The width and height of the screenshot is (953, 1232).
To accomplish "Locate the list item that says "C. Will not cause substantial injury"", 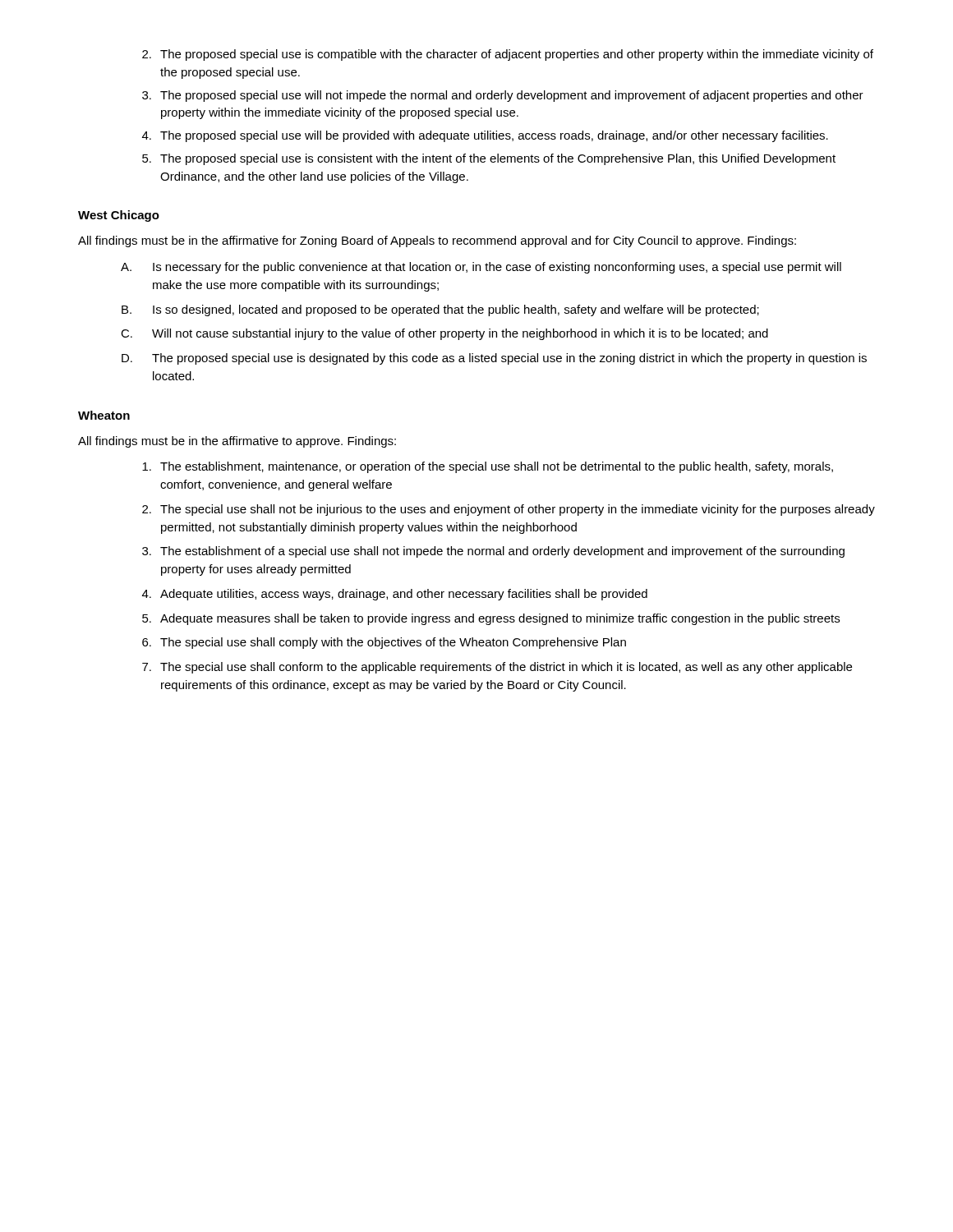I will point(498,334).
